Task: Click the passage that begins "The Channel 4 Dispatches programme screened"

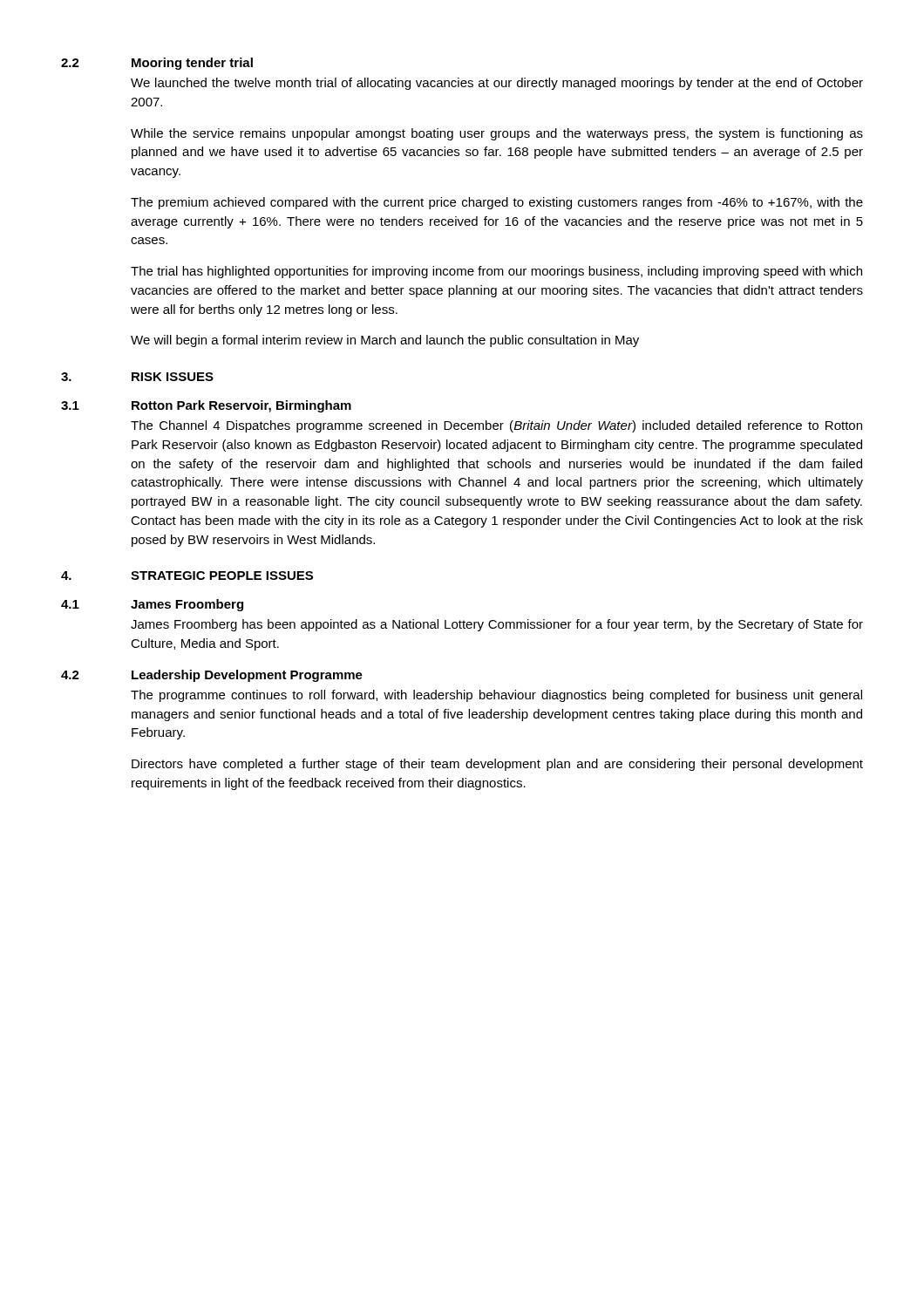Action: tap(497, 482)
